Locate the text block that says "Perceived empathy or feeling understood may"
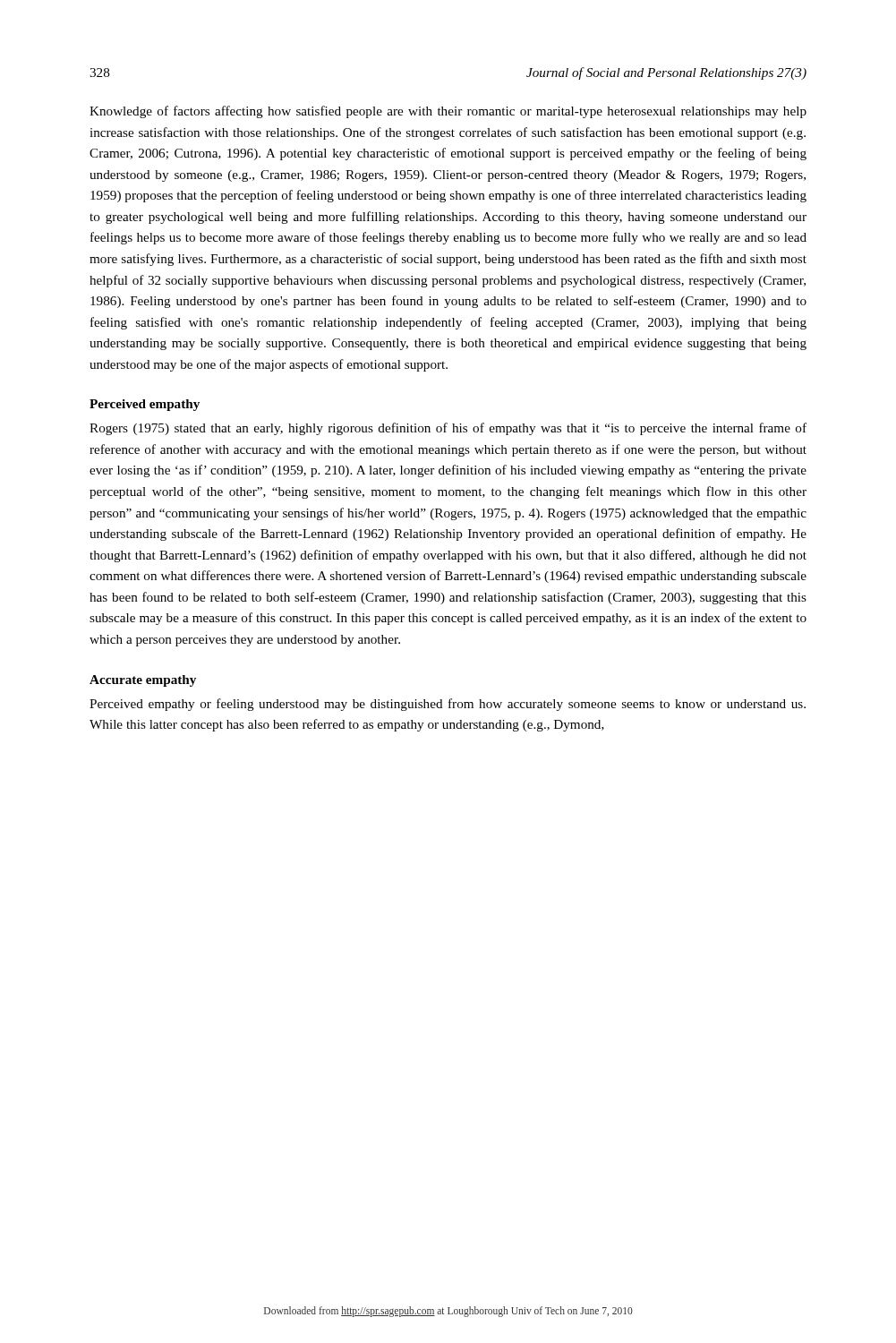Screen dimensions: 1343x896 click(x=448, y=713)
